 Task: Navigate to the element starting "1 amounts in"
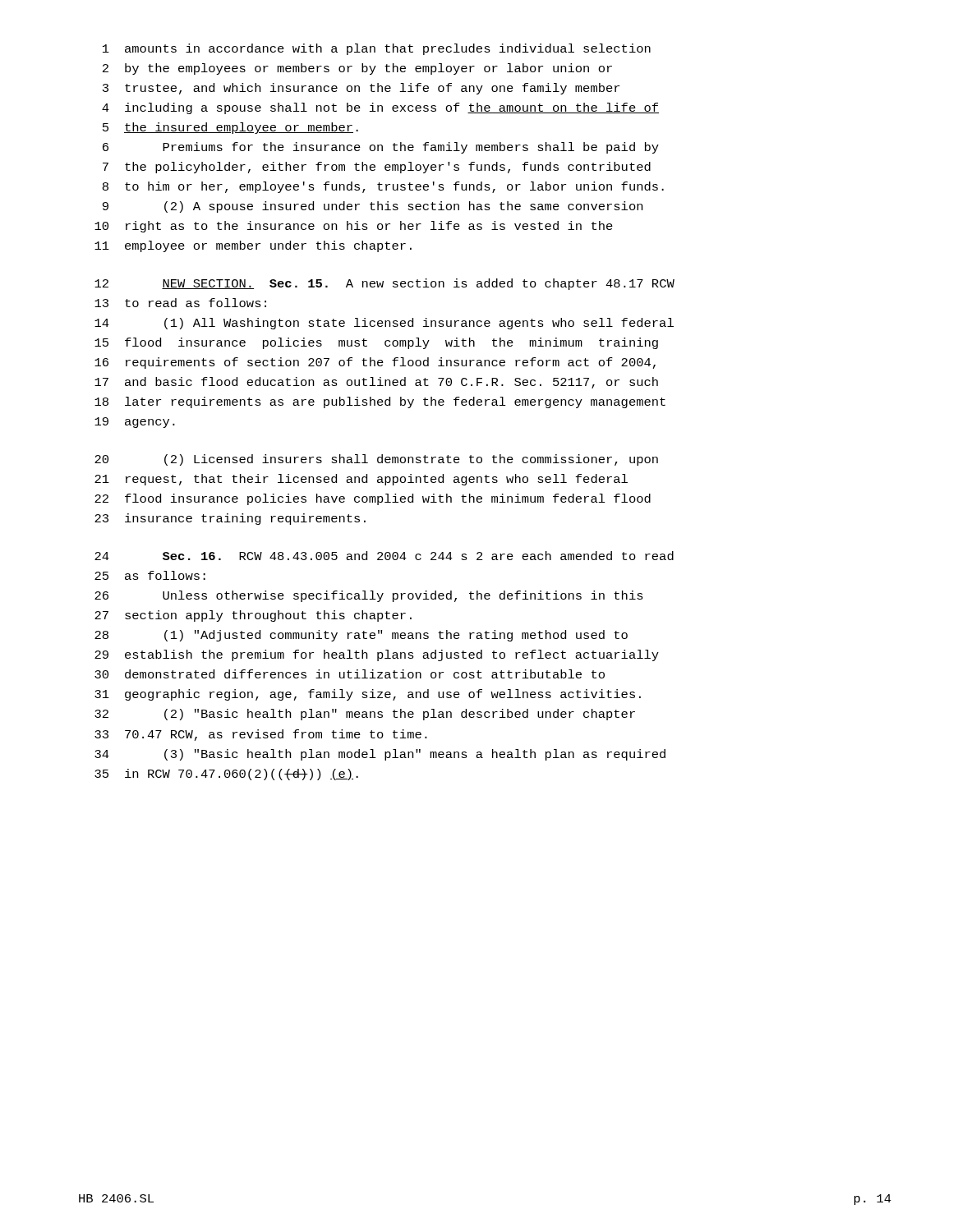[485, 49]
